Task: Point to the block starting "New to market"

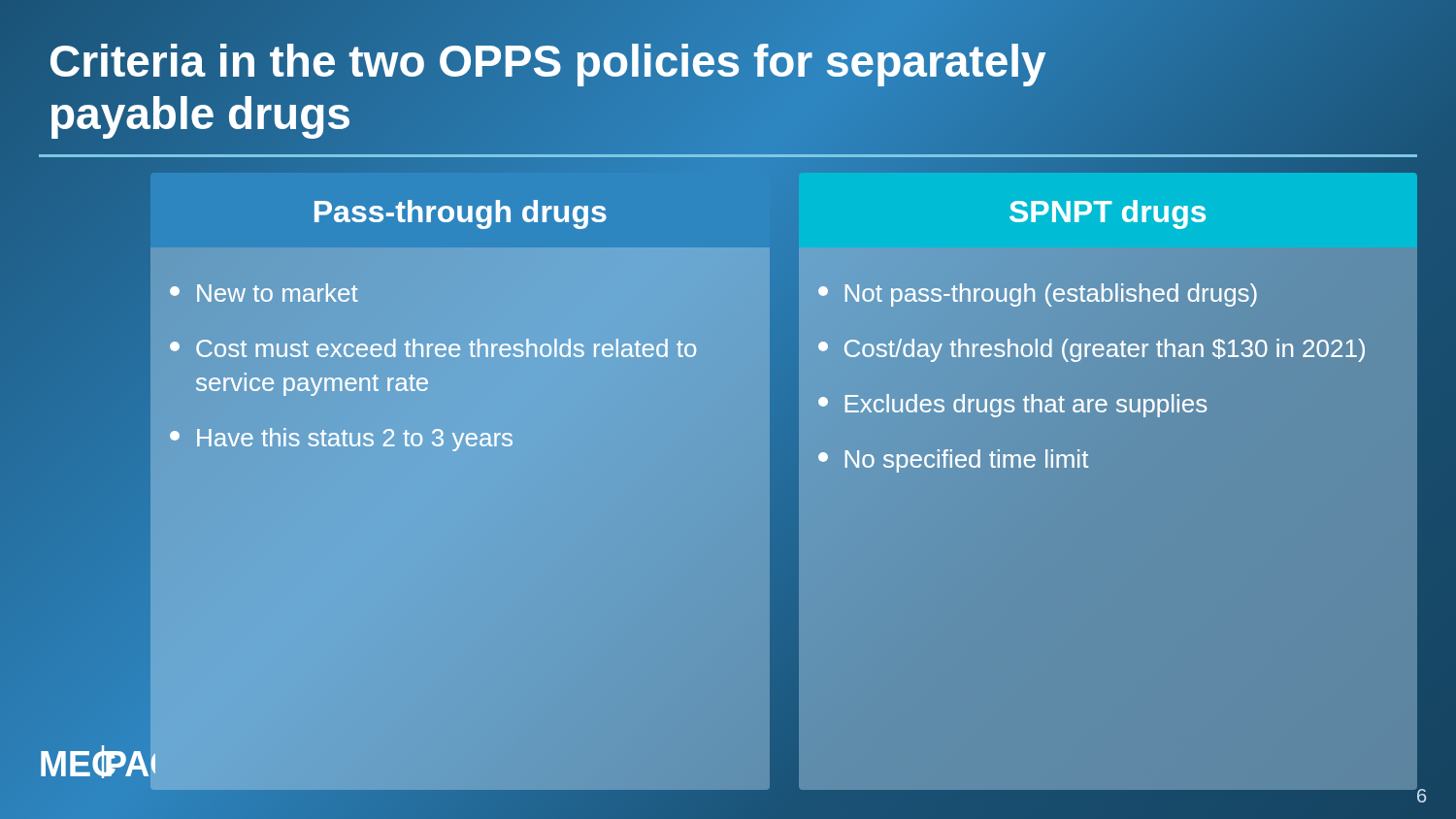Action: pos(264,294)
